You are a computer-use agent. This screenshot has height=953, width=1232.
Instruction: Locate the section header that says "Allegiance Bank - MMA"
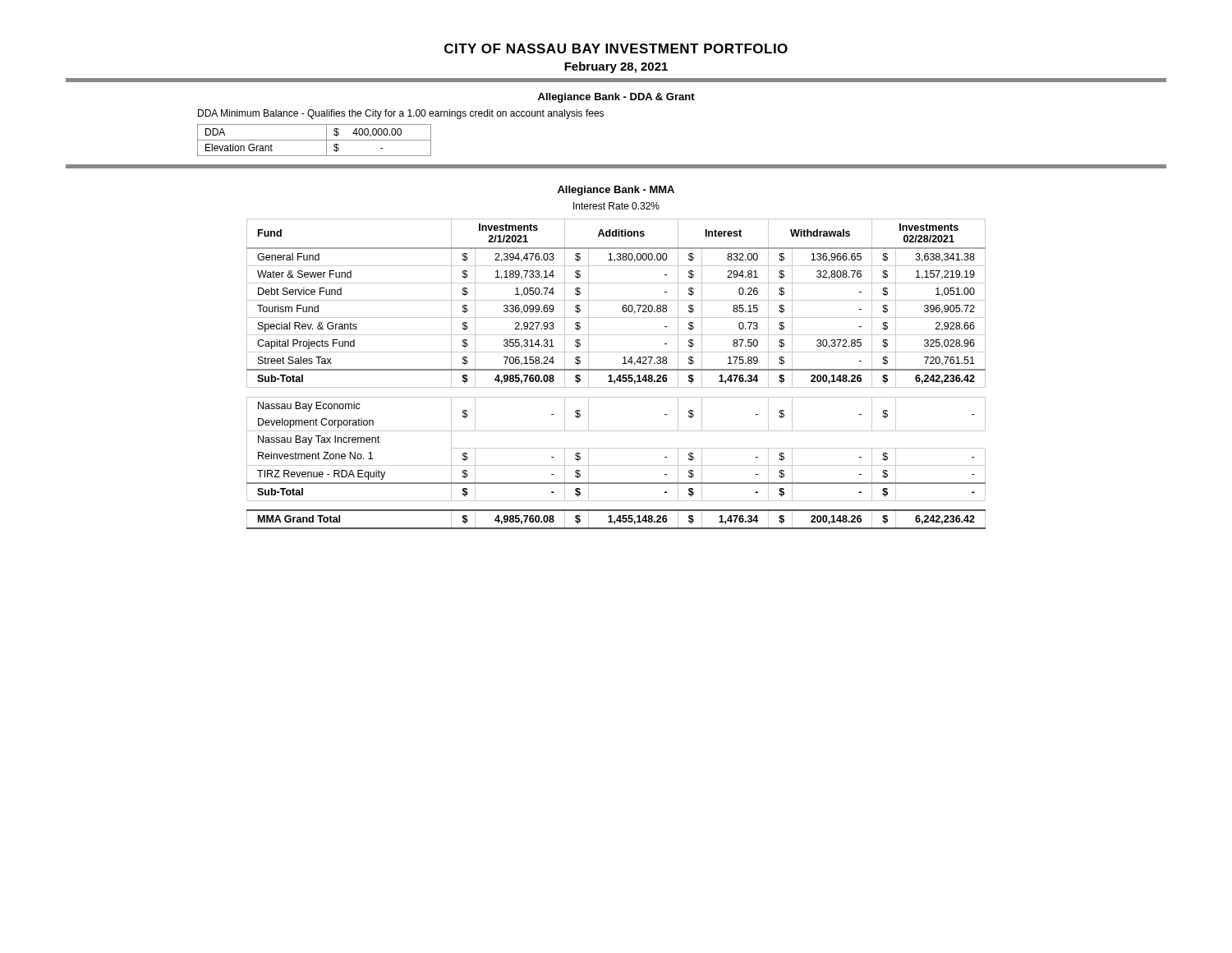tap(616, 189)
